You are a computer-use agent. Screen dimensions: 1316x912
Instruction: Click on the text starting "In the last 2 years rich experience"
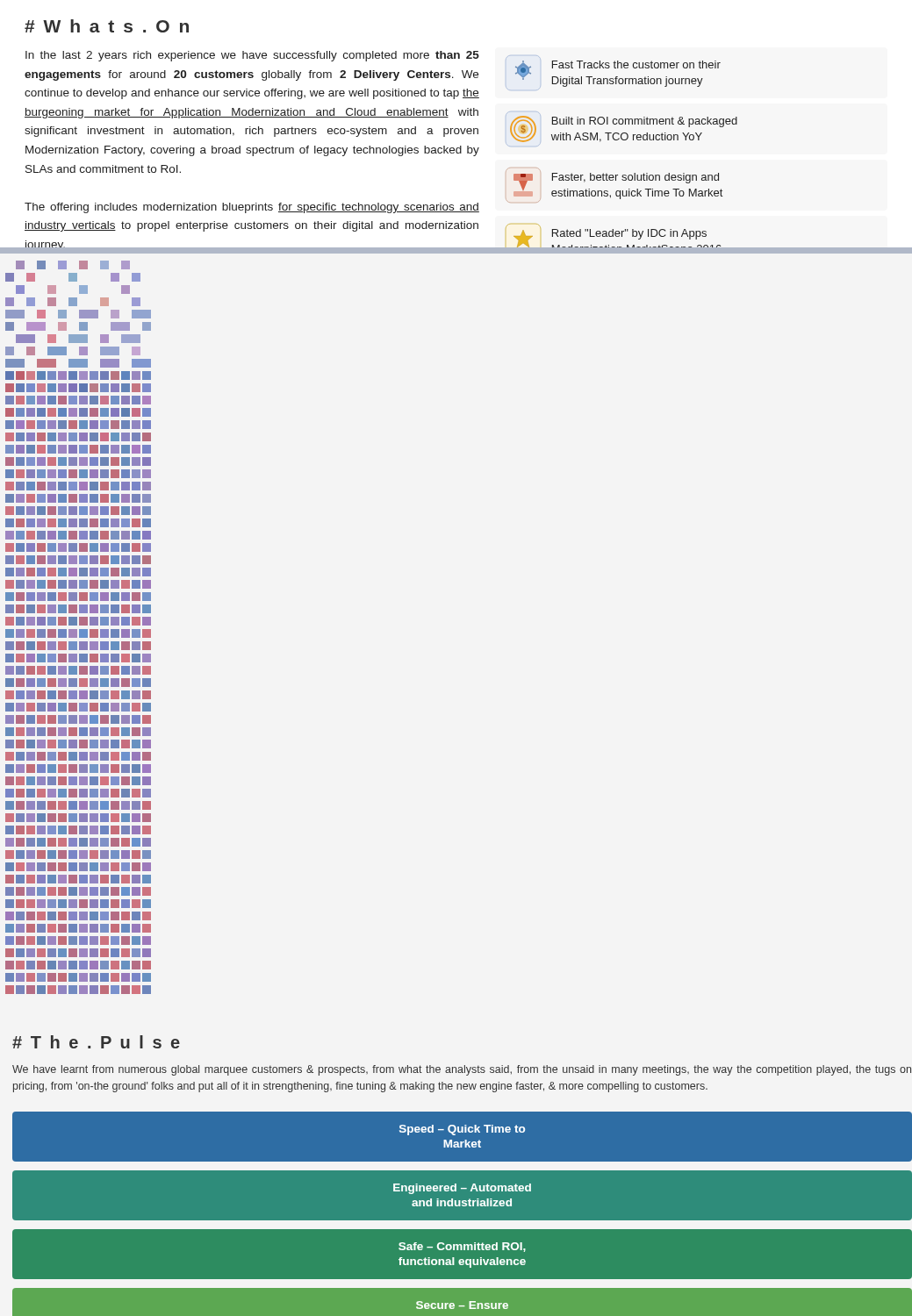coord(252,150)
